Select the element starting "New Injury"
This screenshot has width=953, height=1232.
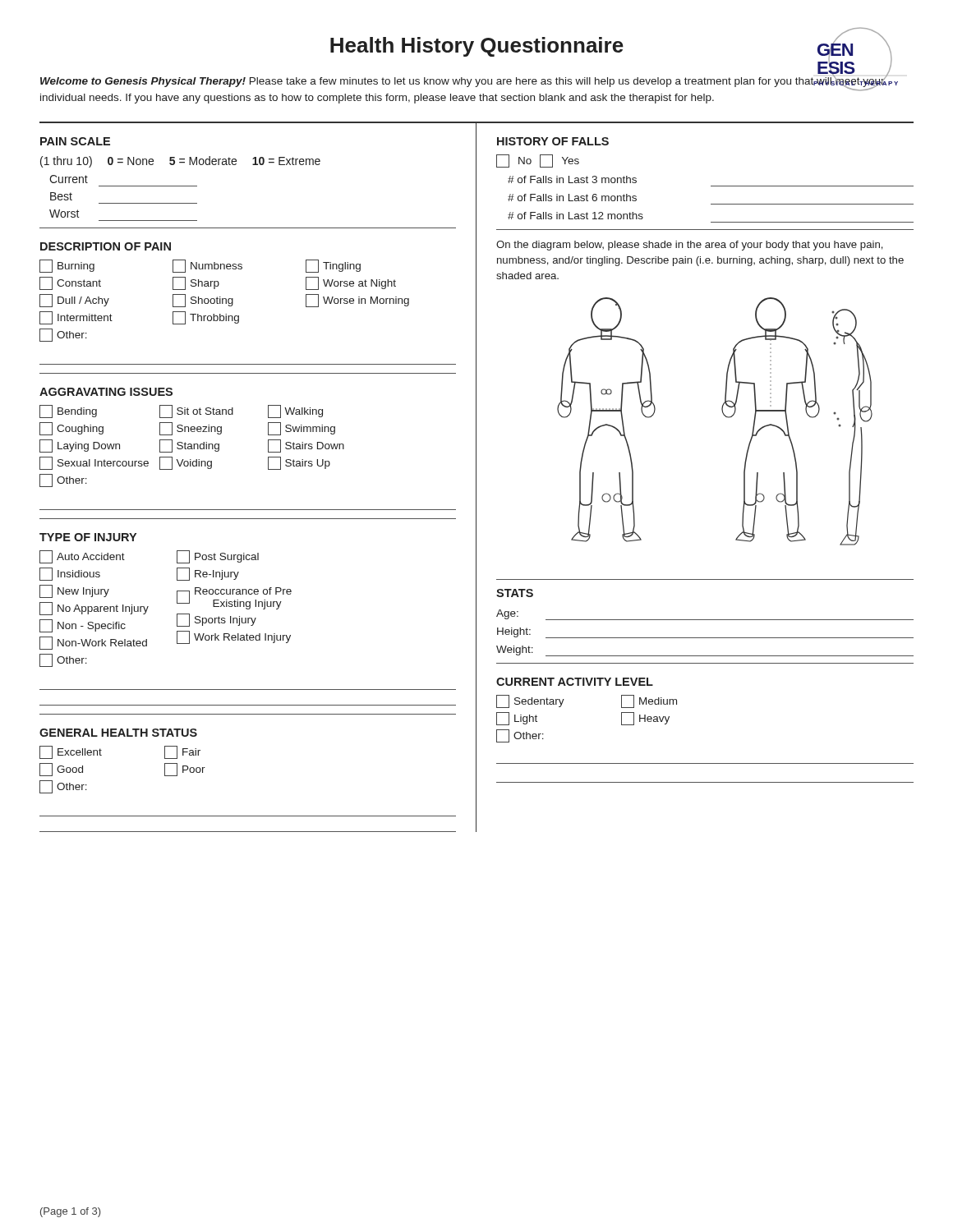(x=74, y=591)
